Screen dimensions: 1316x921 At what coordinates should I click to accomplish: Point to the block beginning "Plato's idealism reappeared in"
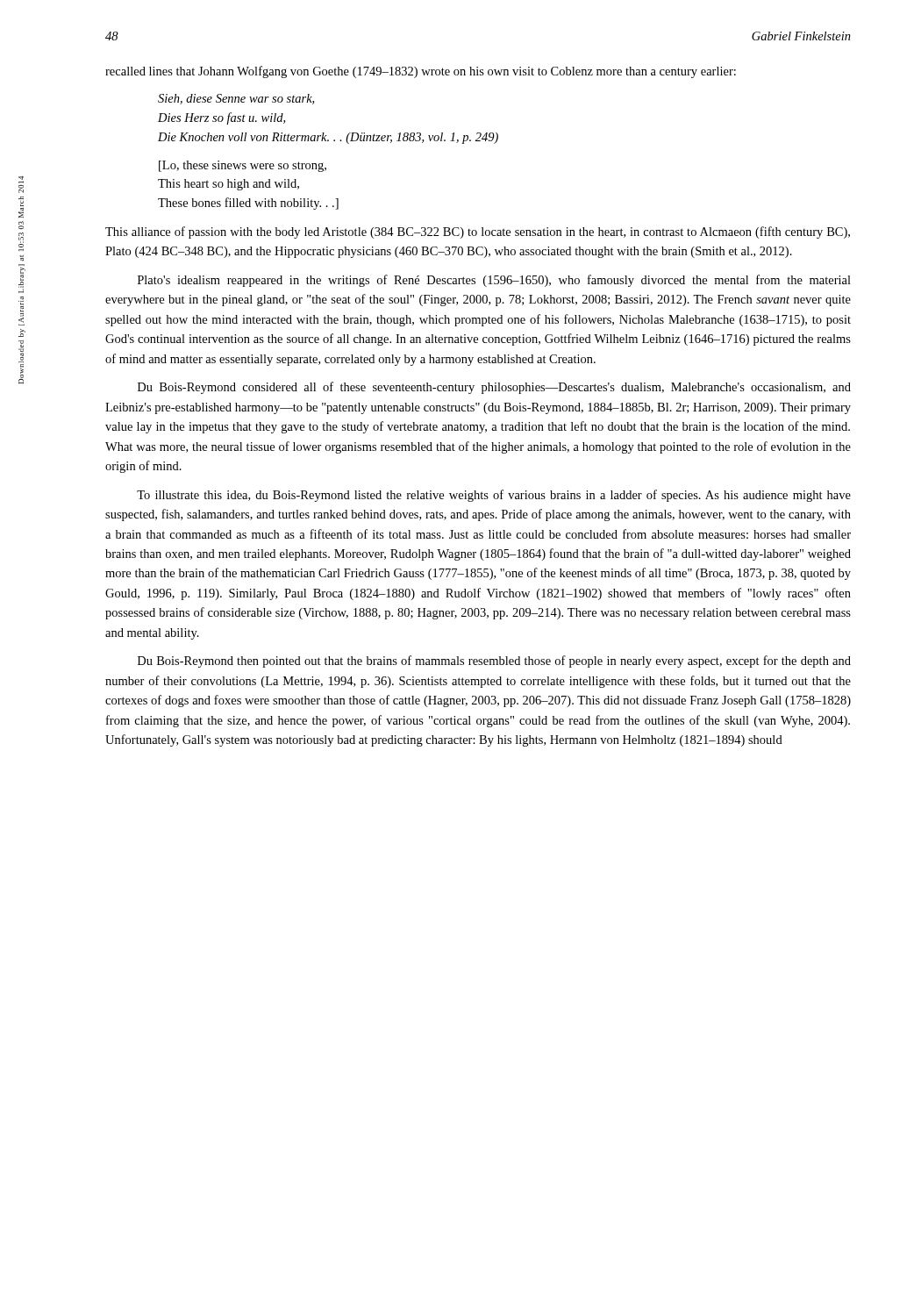coord(478,319)
